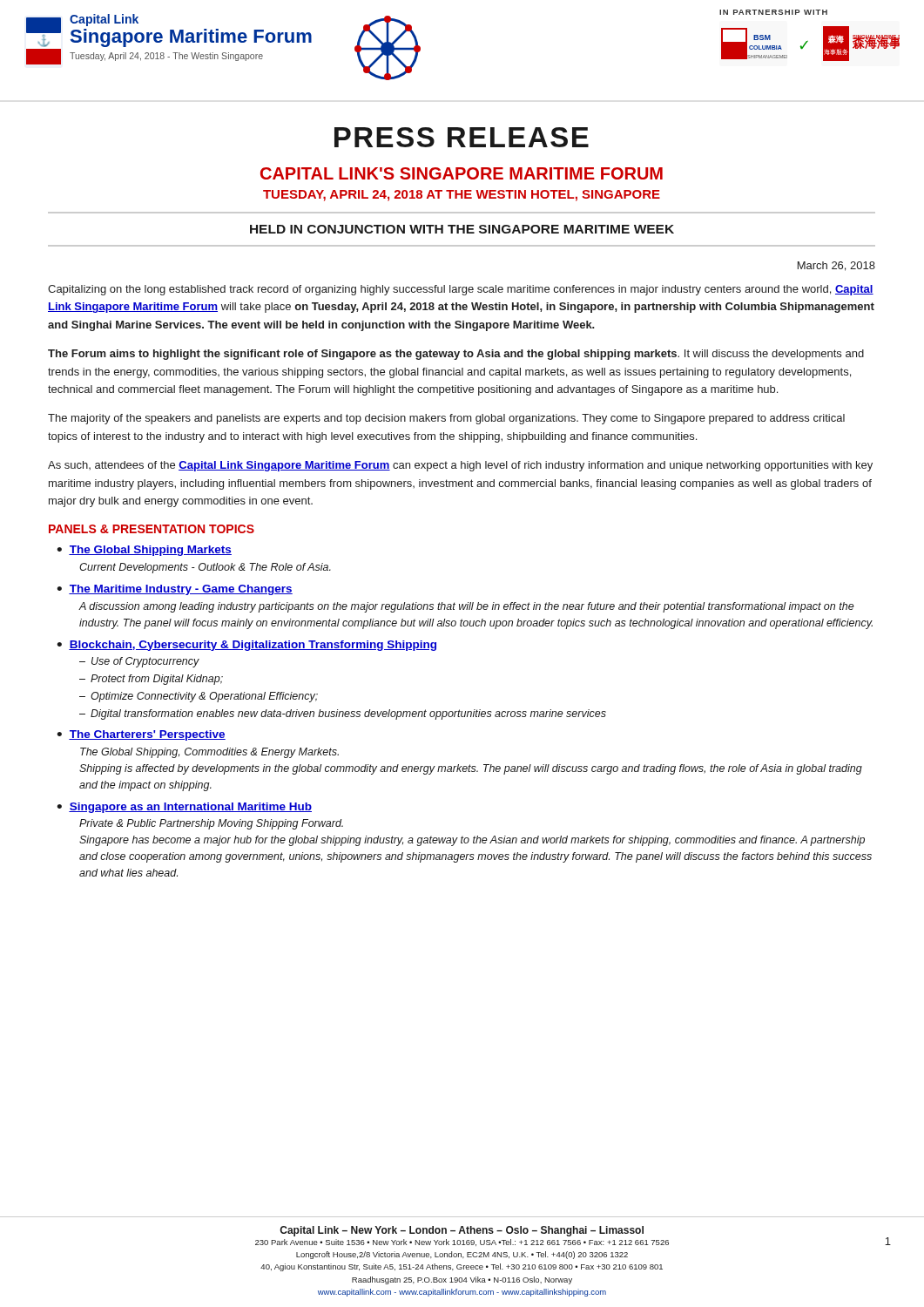Viewport: 924px width, 1307px height.
Task: Point to the text block starting "• Singapore as an International Maritime Hub Private"
Action: pos(466,840)
